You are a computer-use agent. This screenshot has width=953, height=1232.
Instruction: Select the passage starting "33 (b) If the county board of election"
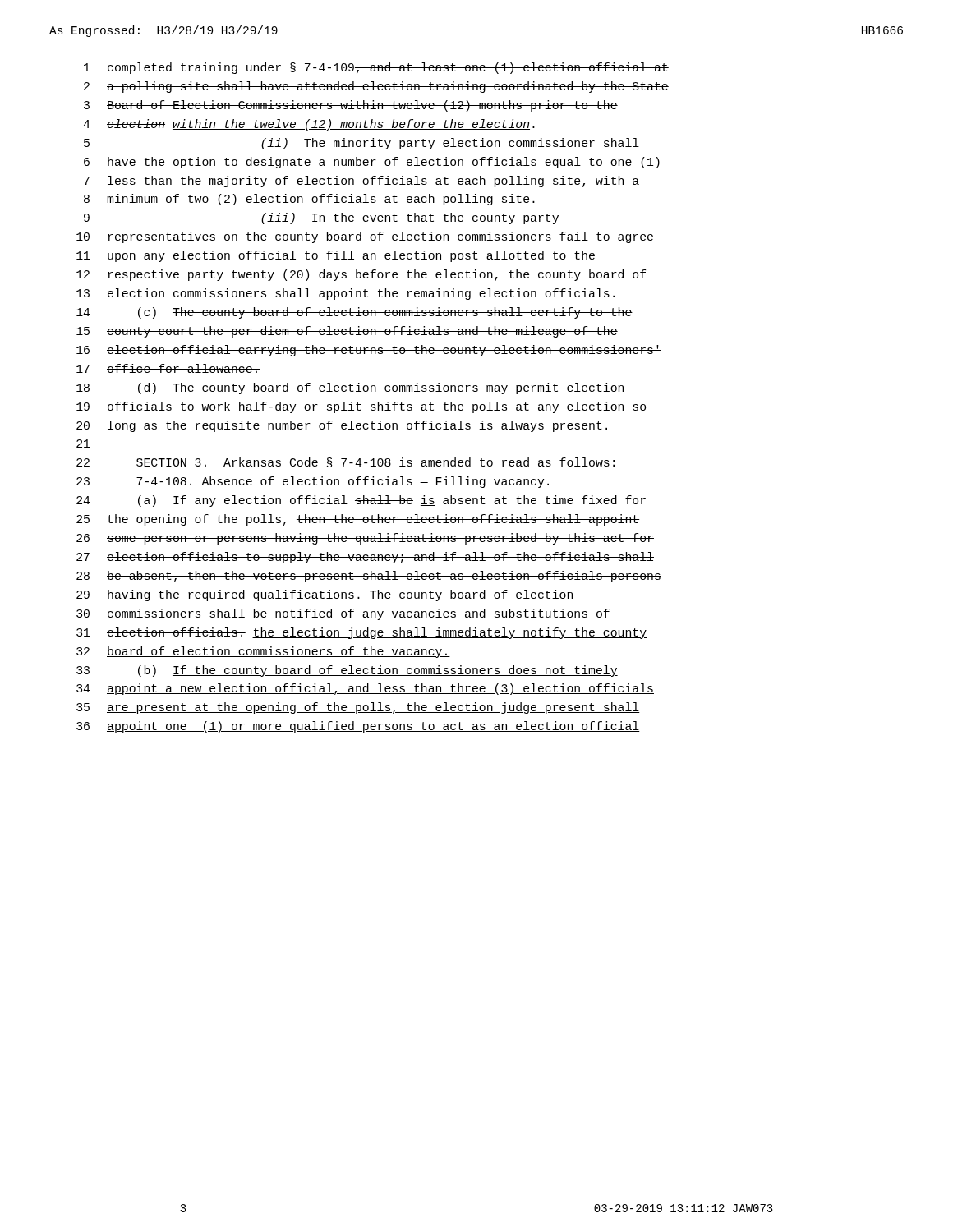click(476, 671)
